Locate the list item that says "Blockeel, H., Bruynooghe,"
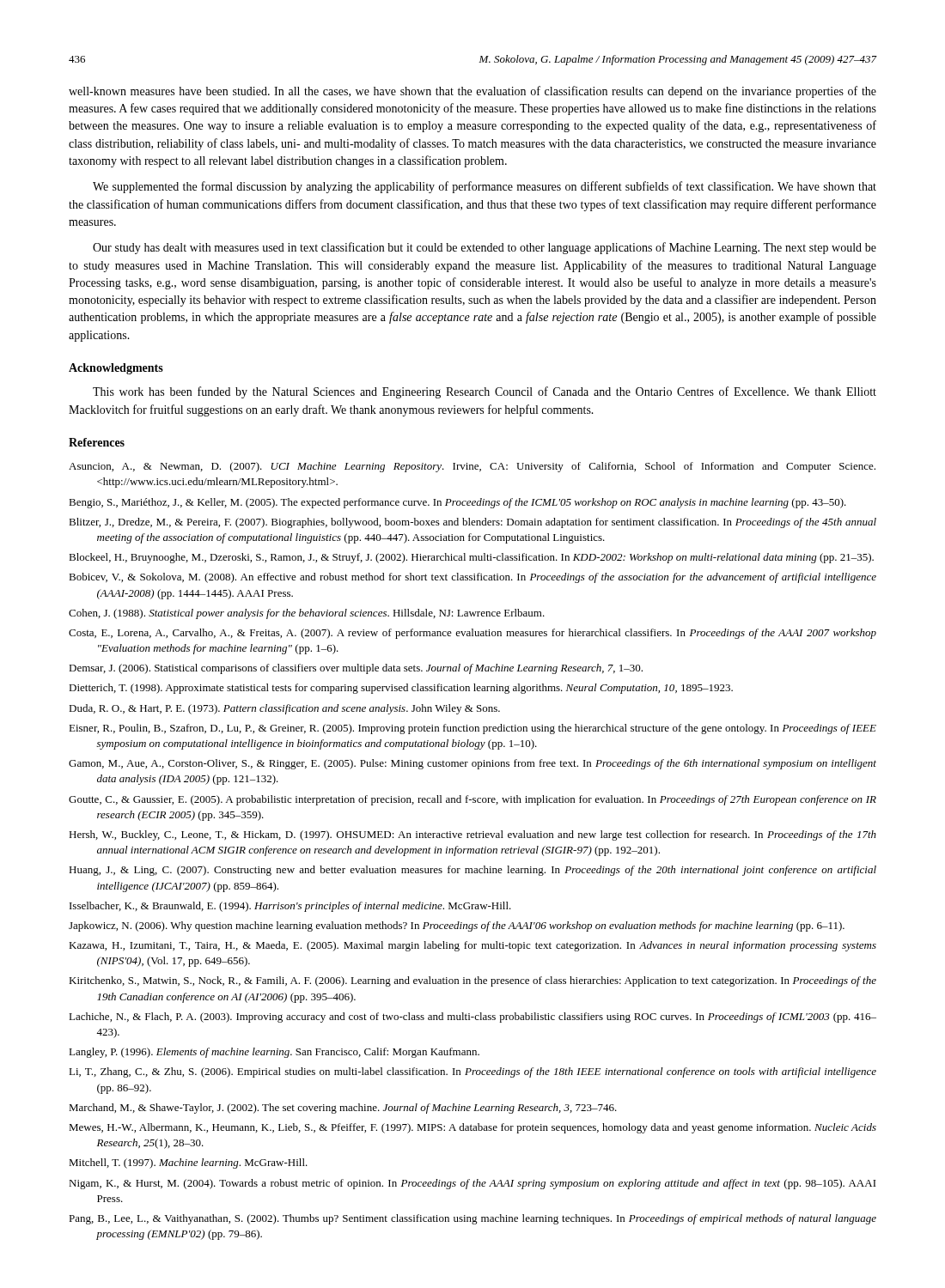The width and height of the screenshot is (945, 1288). pos(472,557)
